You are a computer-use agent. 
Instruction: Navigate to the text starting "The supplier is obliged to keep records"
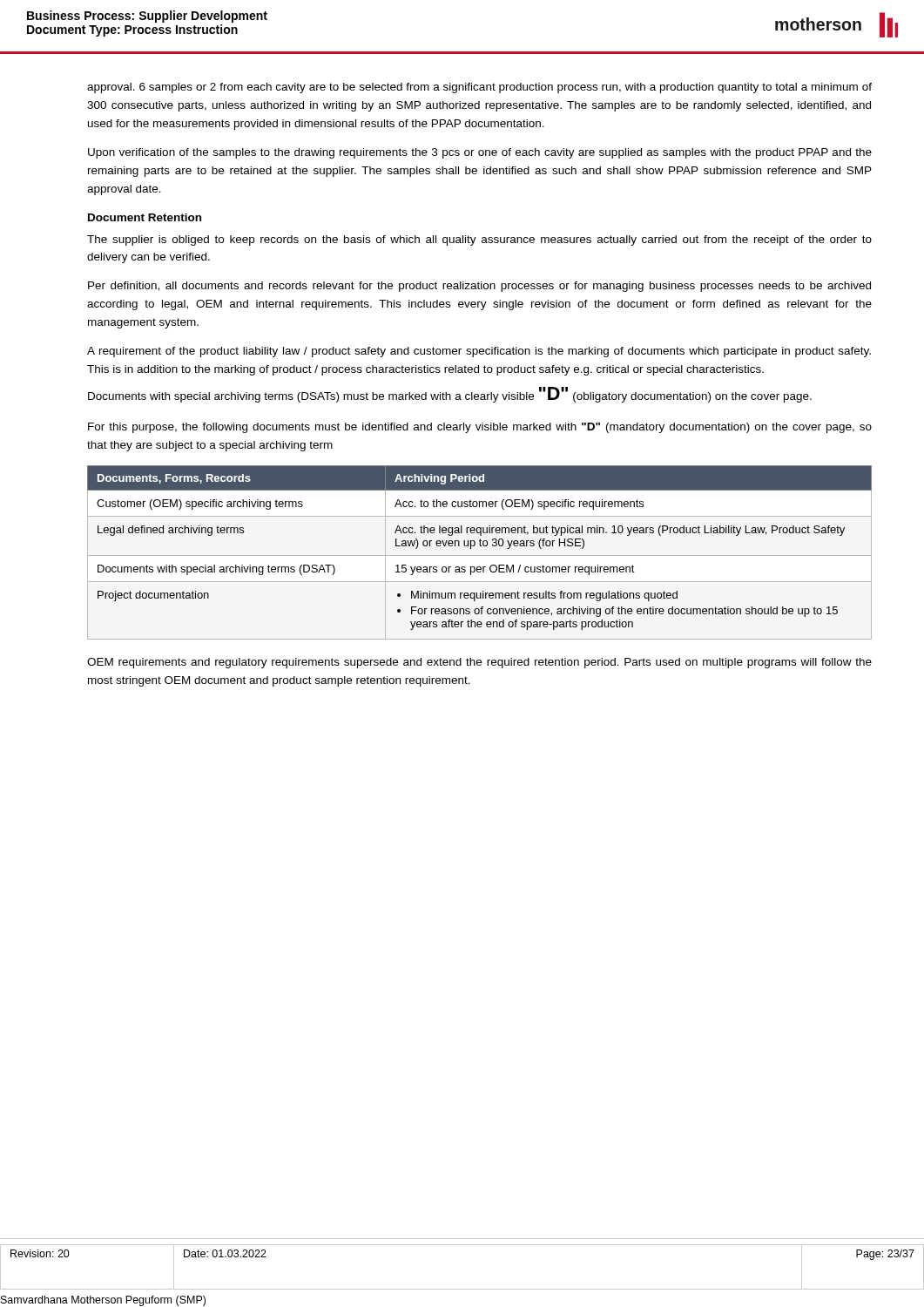click(x=479, y=248)
